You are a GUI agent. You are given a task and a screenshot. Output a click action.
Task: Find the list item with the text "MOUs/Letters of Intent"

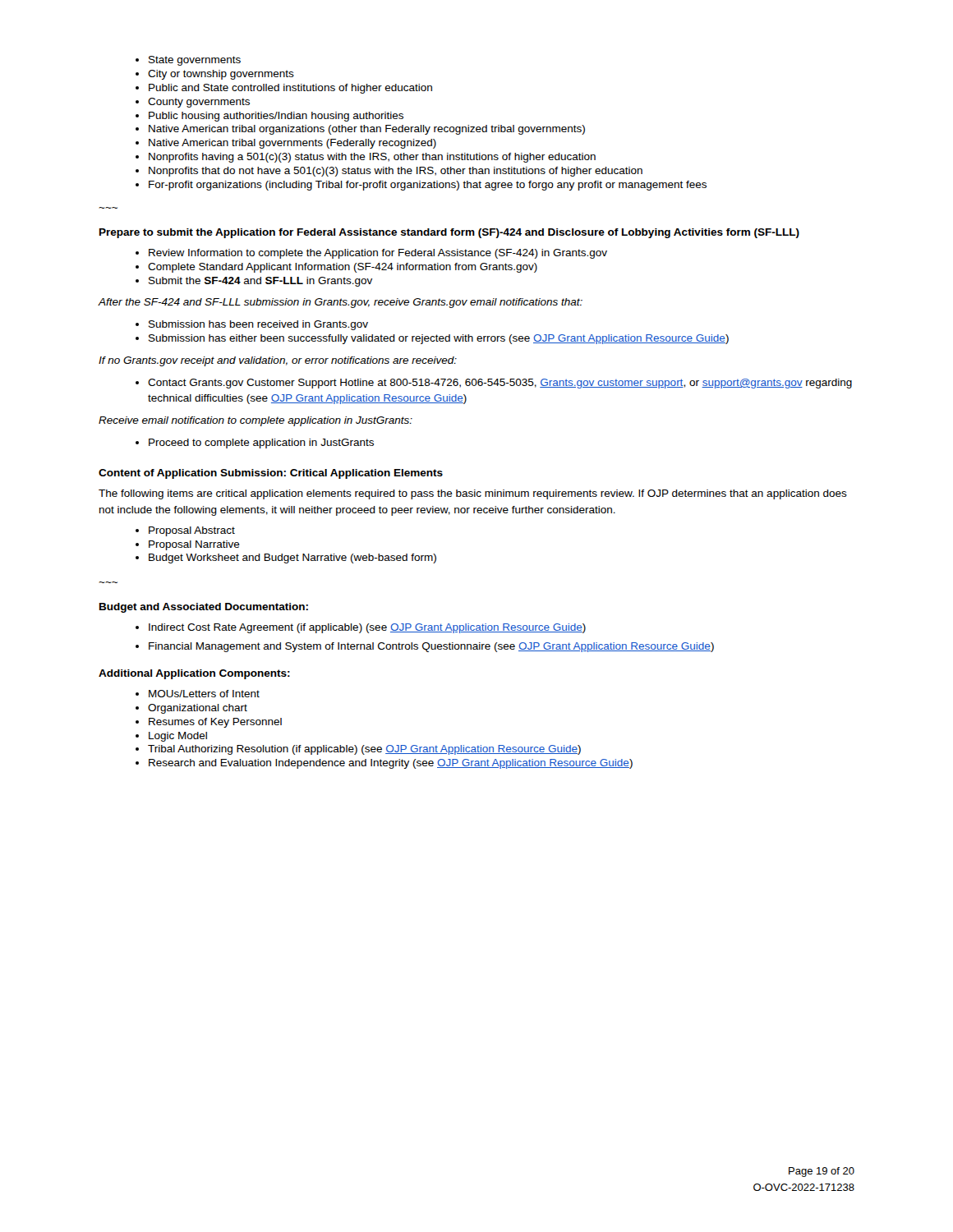[x=198, y=694]
